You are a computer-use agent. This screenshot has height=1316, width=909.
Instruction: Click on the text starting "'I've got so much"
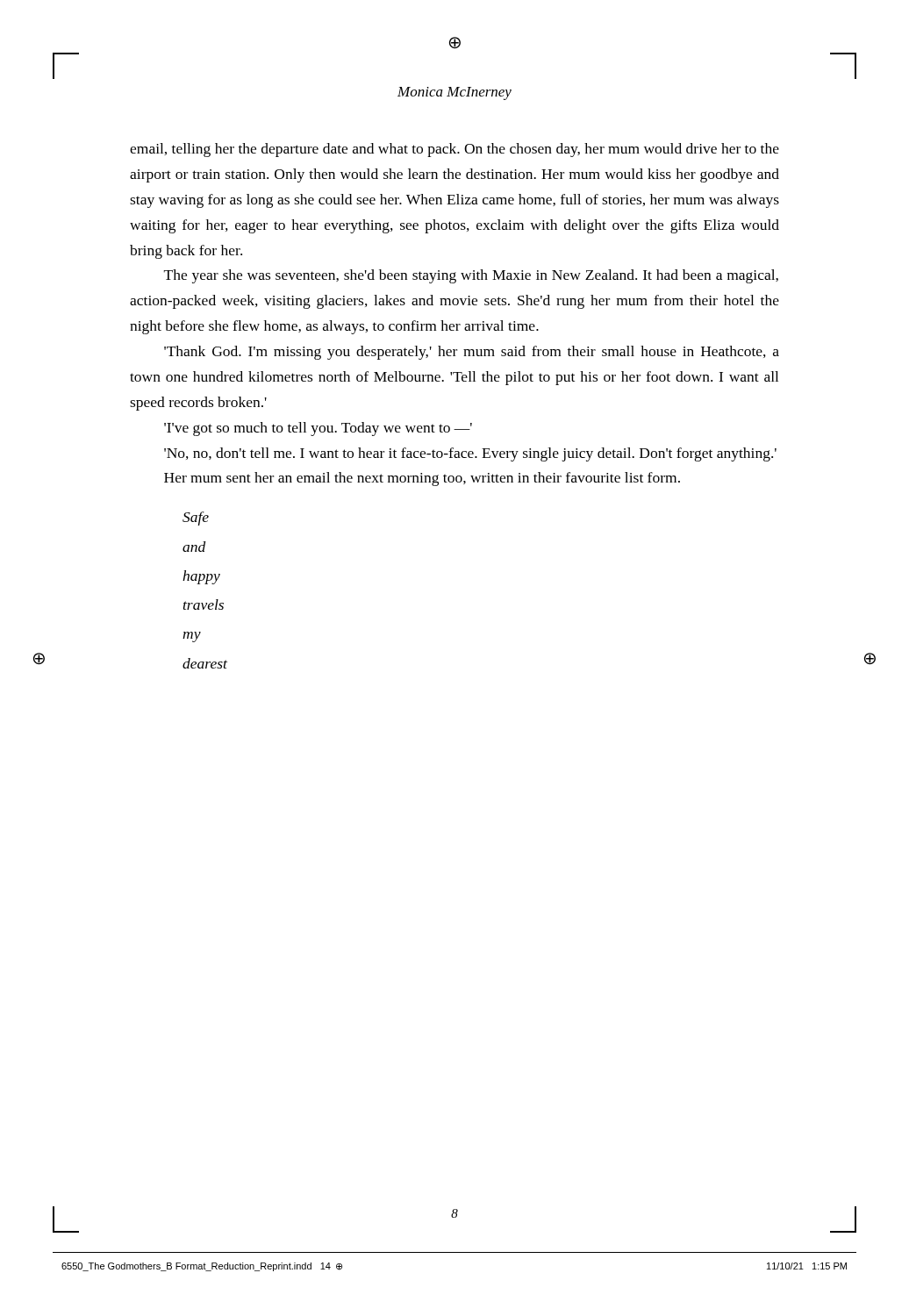click(x=318, y=427)
